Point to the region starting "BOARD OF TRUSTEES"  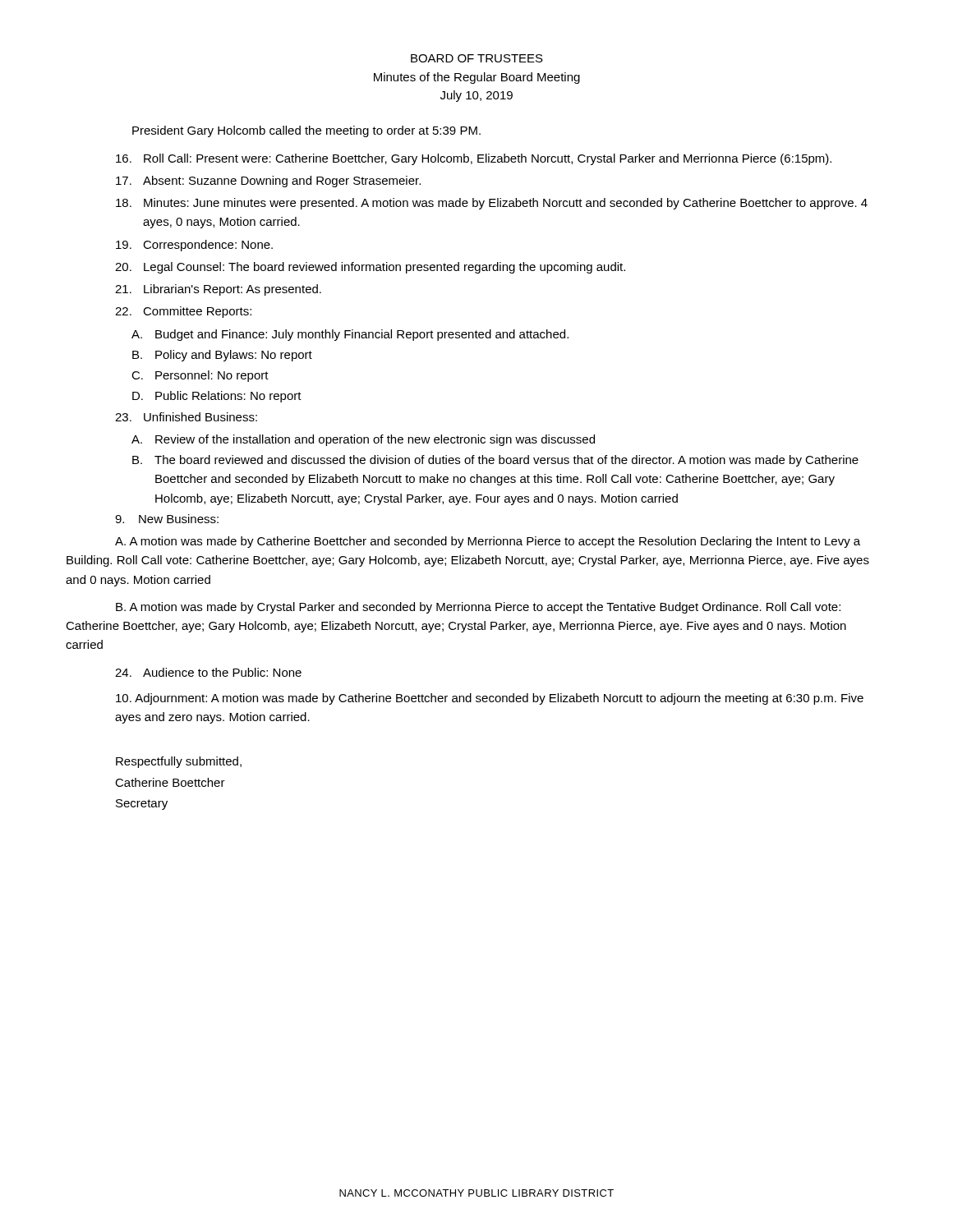point(476,77)
